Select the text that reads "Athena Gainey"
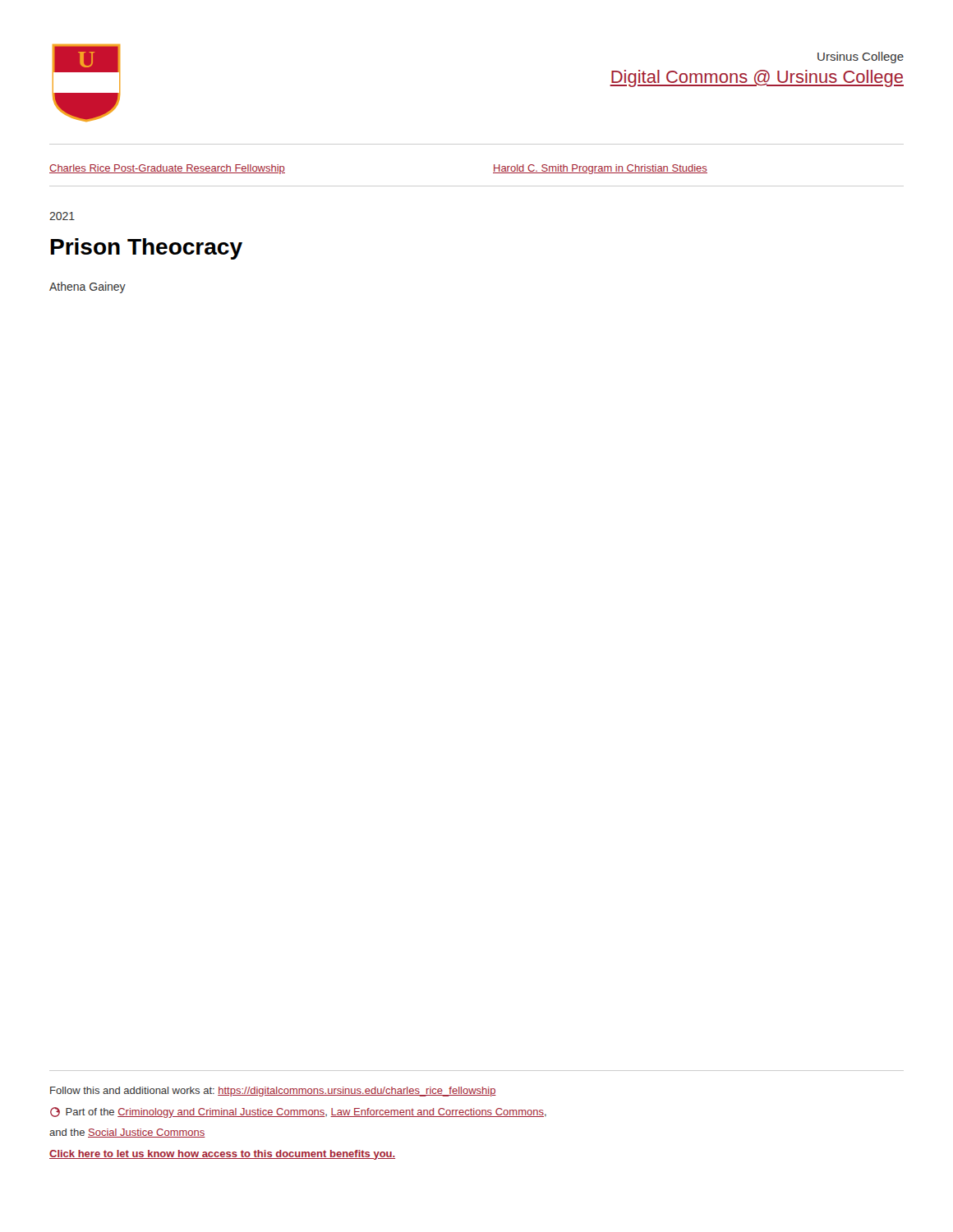The width and height of the screenshot is (953, 1232). 87,287
